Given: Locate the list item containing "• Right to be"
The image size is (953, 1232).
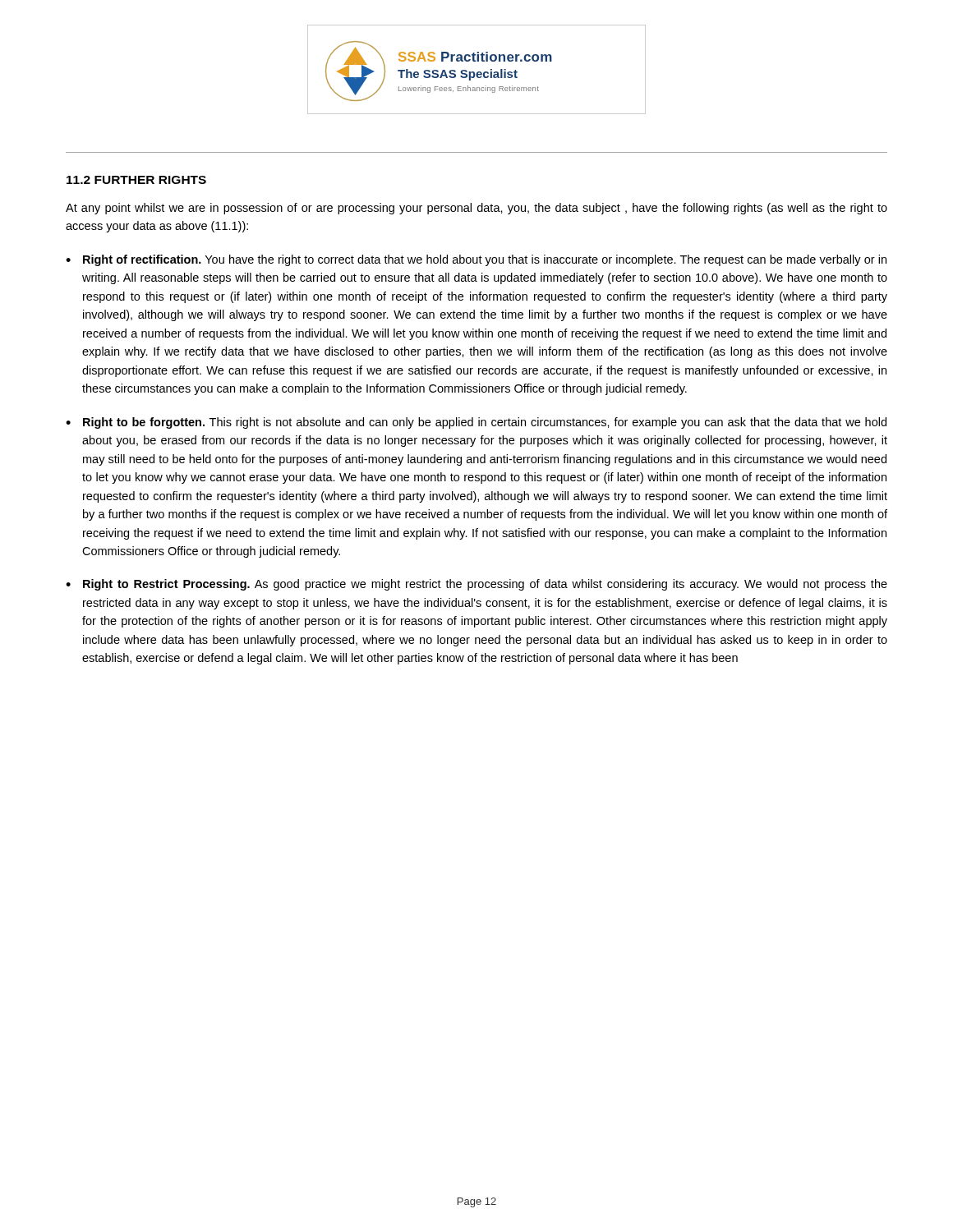Looking at the screenshot, I should click(x=476, y=487).
